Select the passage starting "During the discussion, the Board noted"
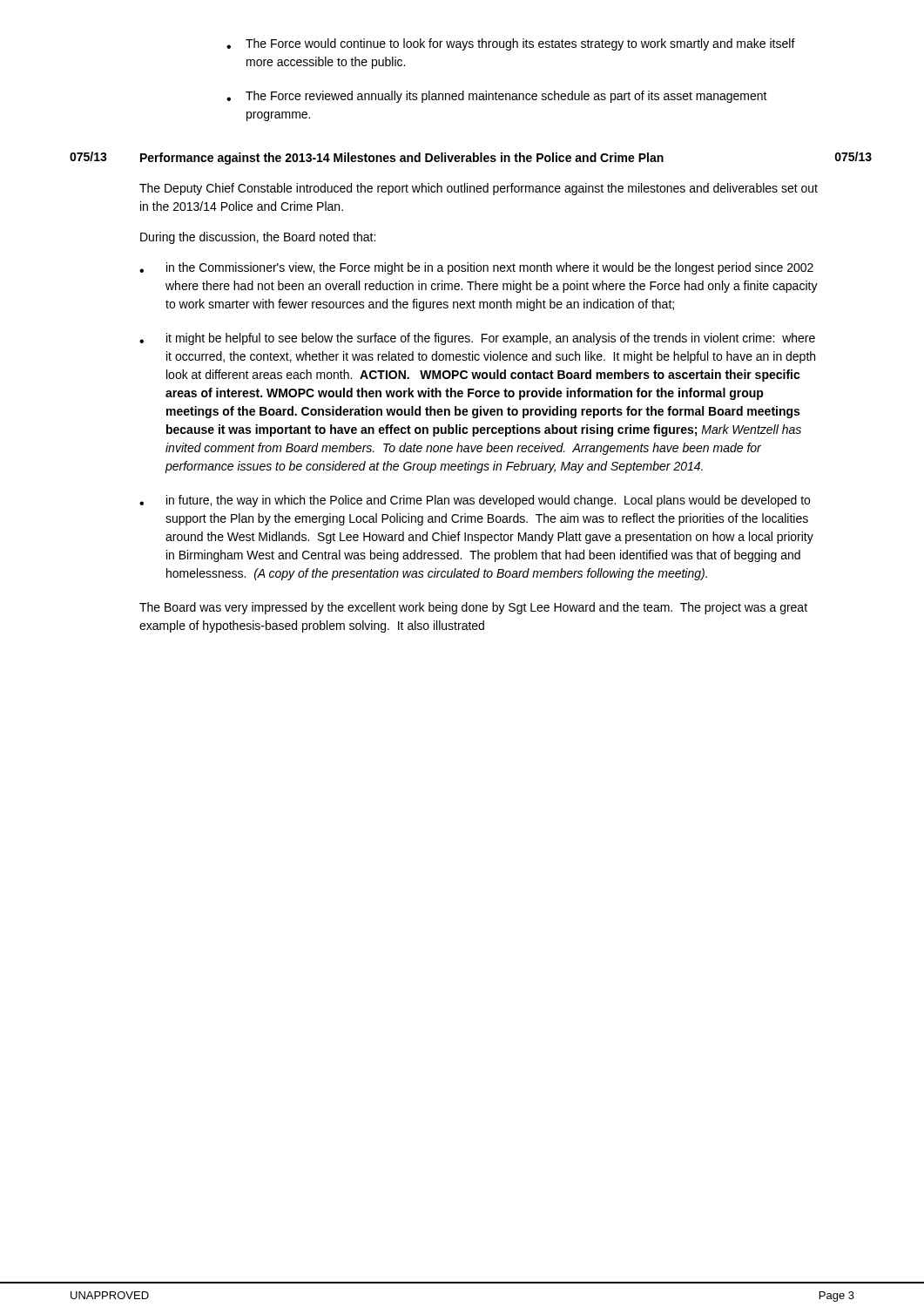Screen dimensions: 1307x924 coord(258,237)
